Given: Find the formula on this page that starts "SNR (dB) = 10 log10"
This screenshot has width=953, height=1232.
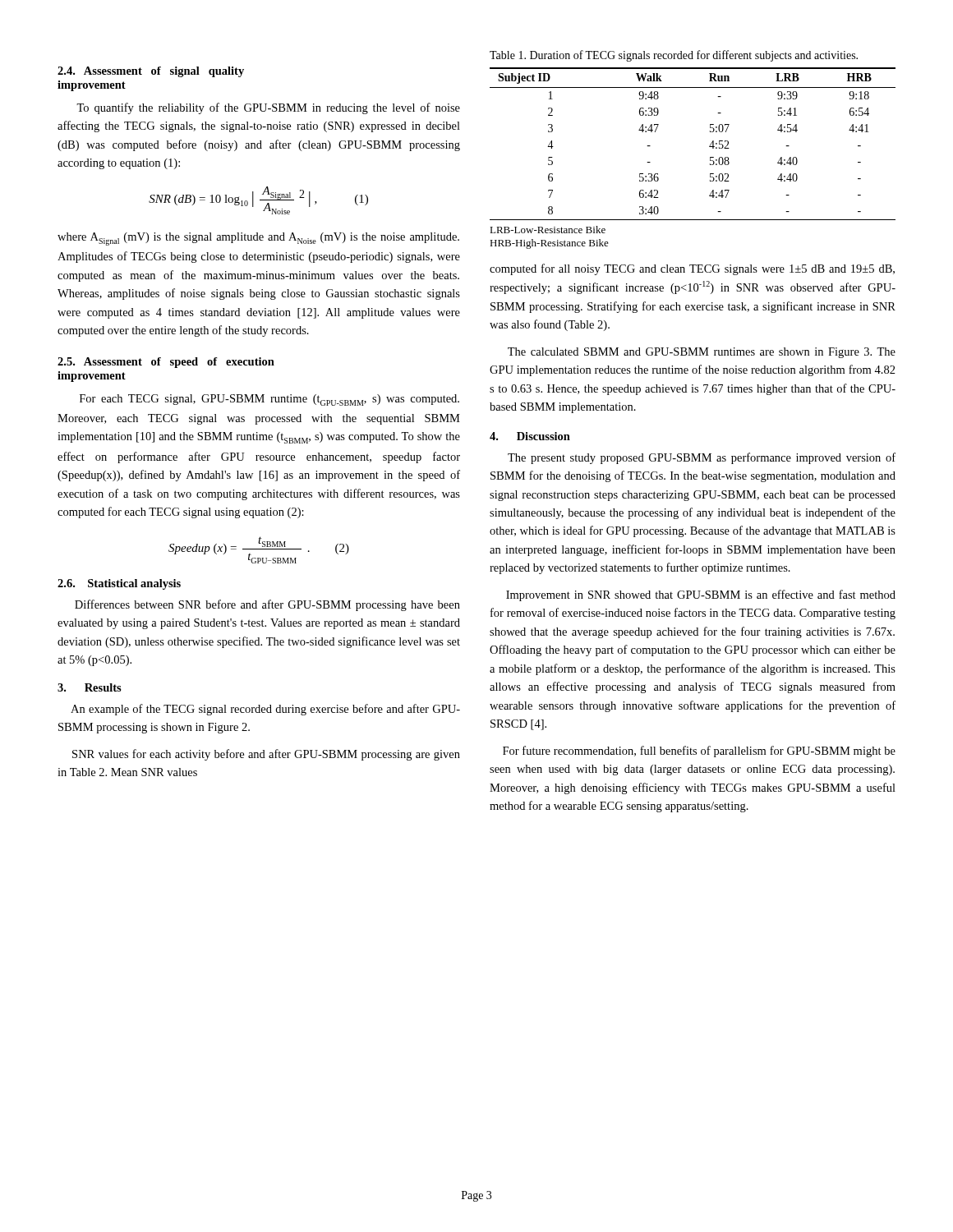Looking at the screenshot, I should coord(259,200).
